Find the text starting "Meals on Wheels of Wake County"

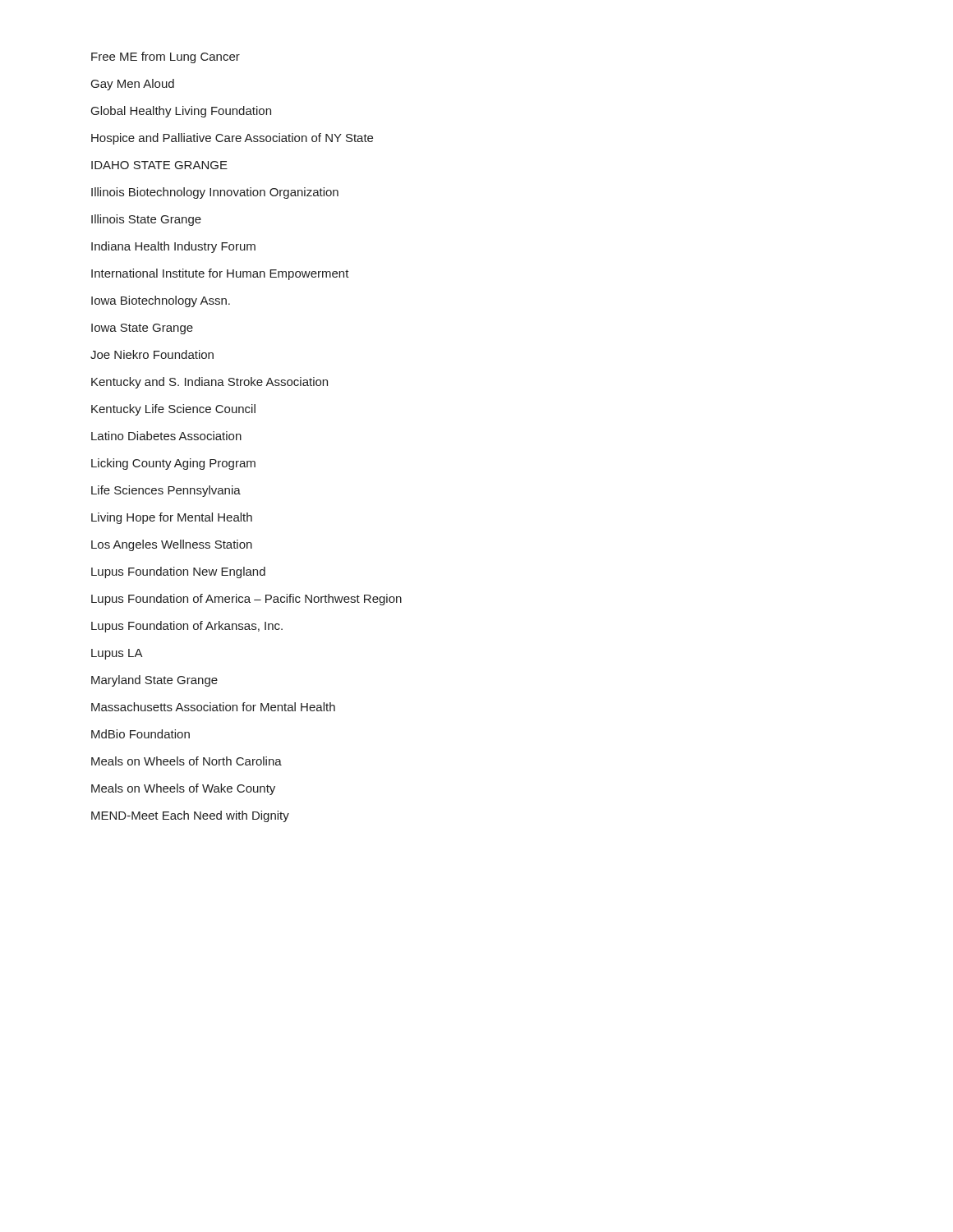pos(183,788)
